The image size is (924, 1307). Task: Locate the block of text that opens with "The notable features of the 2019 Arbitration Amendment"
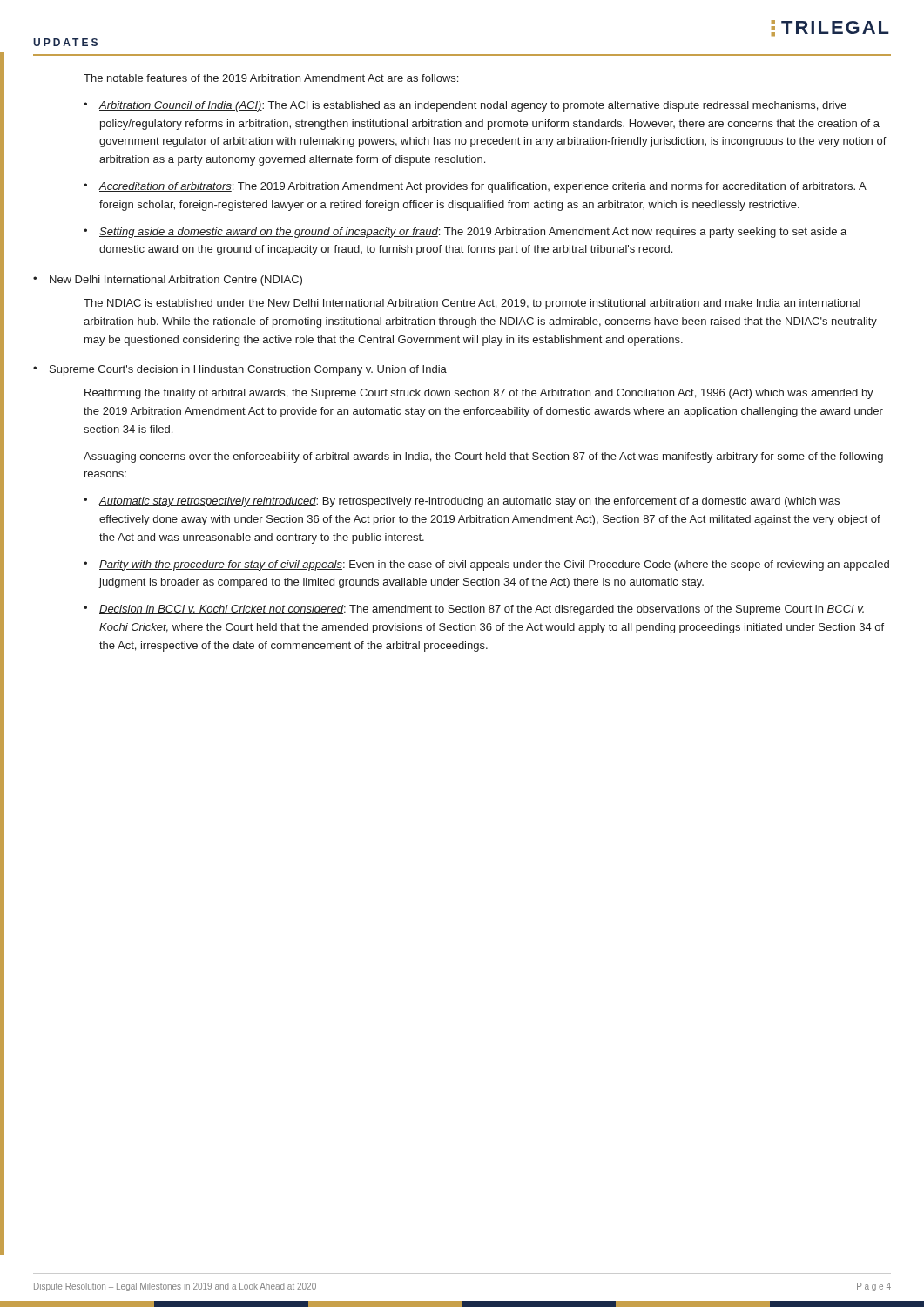(271, 78)
